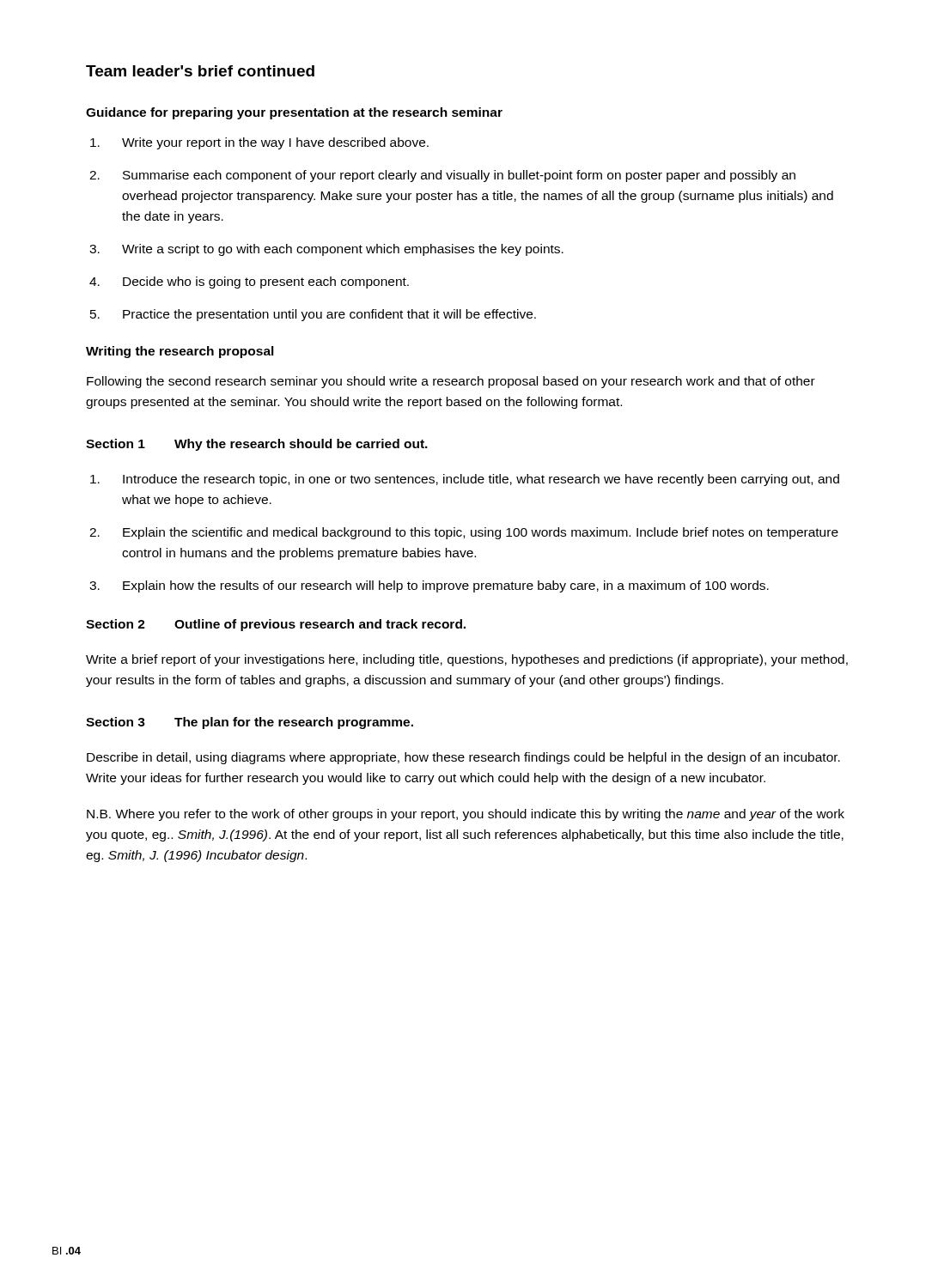
Task: Select the passage starting "3. Write a"
Action: click(469, 249)
